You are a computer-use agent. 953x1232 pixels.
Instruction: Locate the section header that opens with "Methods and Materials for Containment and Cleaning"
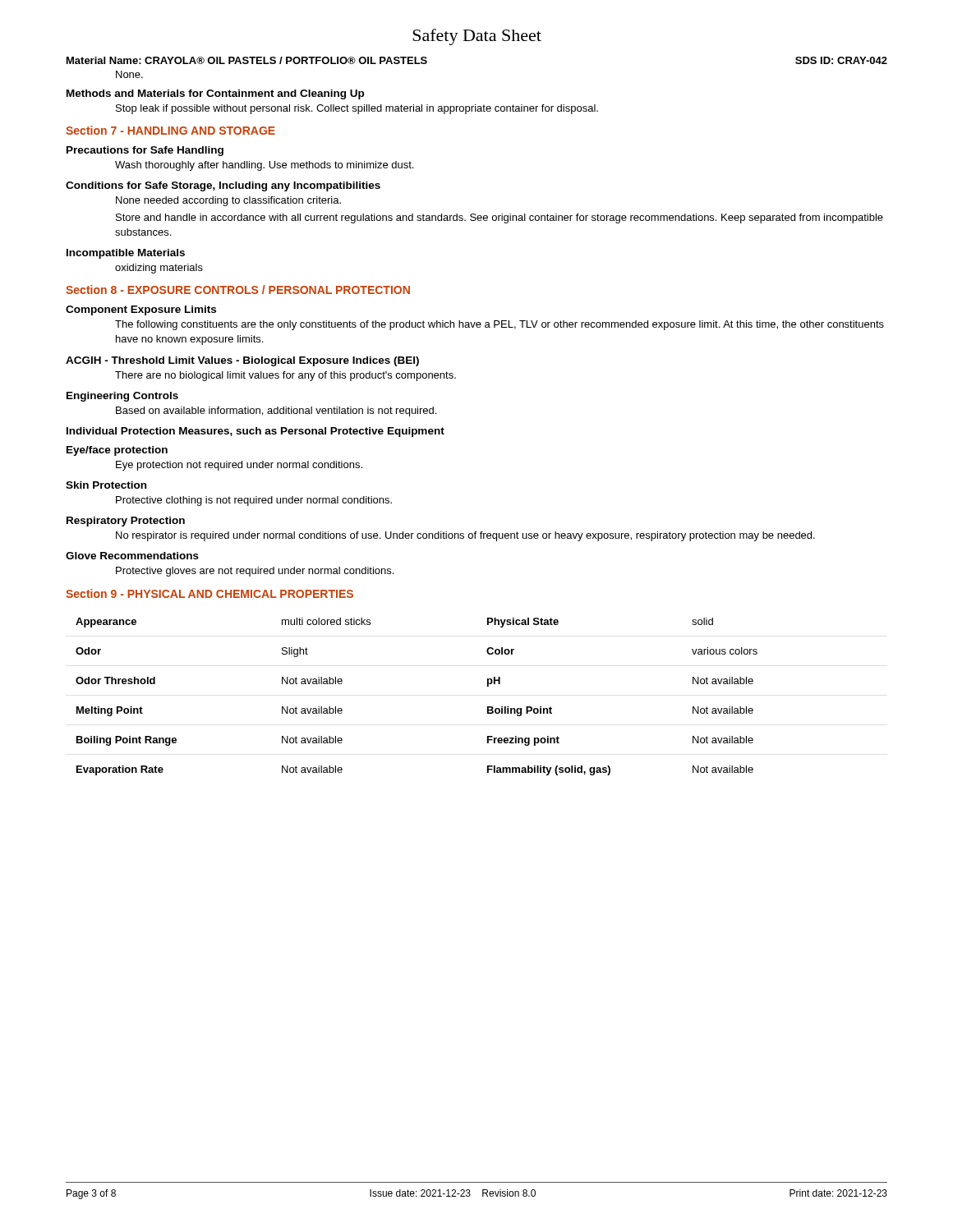tap(215, 93)
